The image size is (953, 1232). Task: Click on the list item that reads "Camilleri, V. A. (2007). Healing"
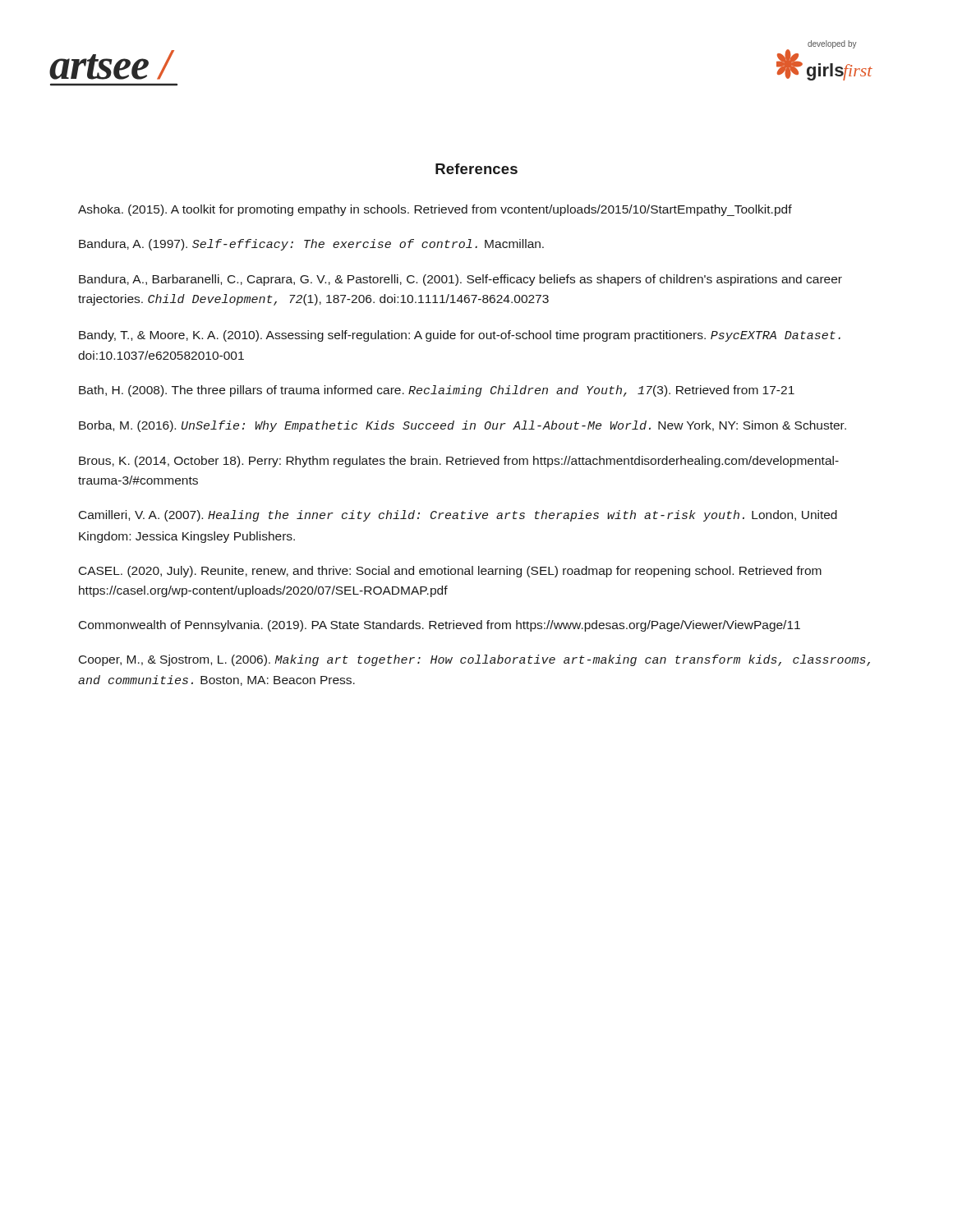point(458,525)
